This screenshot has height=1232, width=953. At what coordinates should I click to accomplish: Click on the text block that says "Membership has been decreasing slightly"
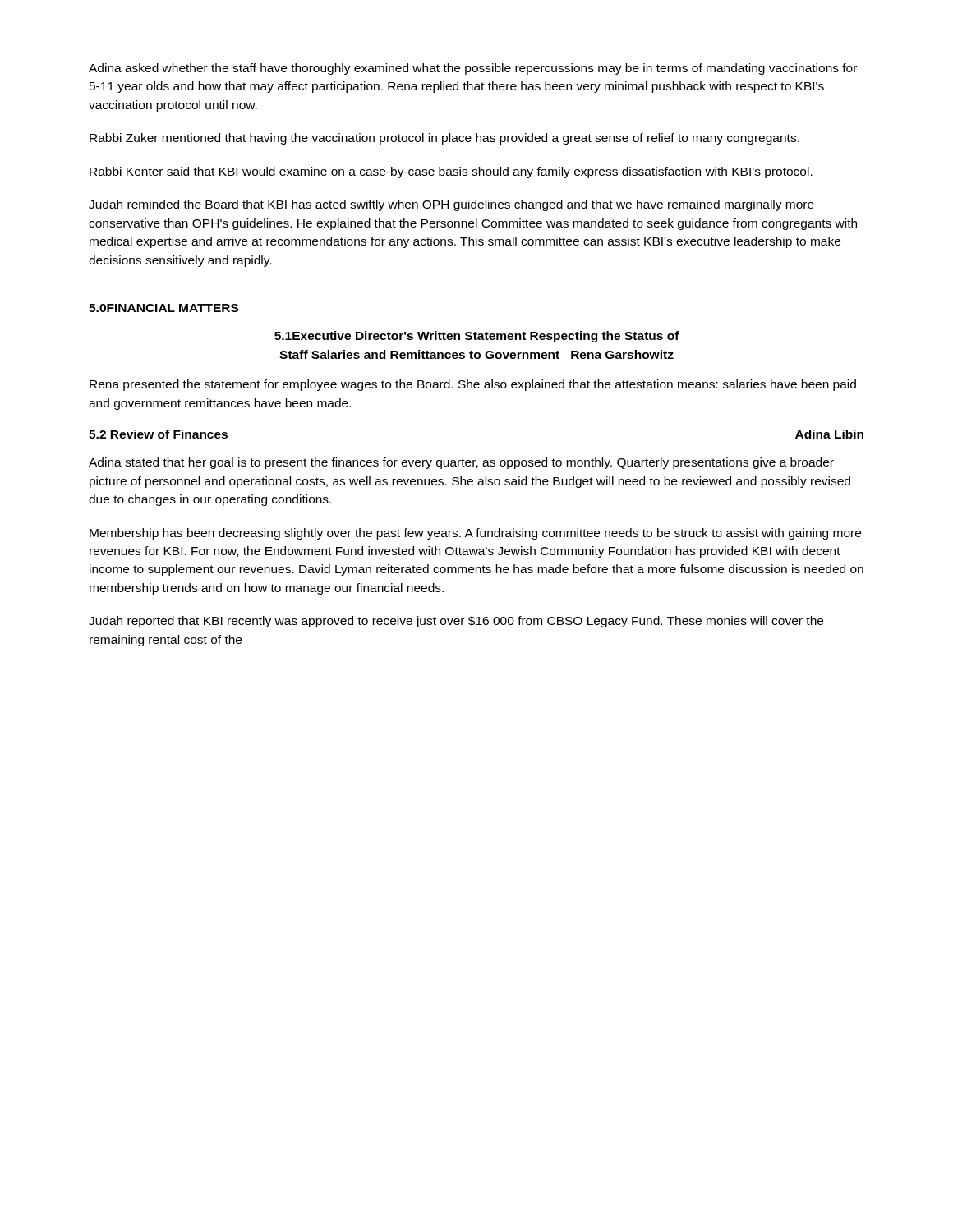(476, 560)
